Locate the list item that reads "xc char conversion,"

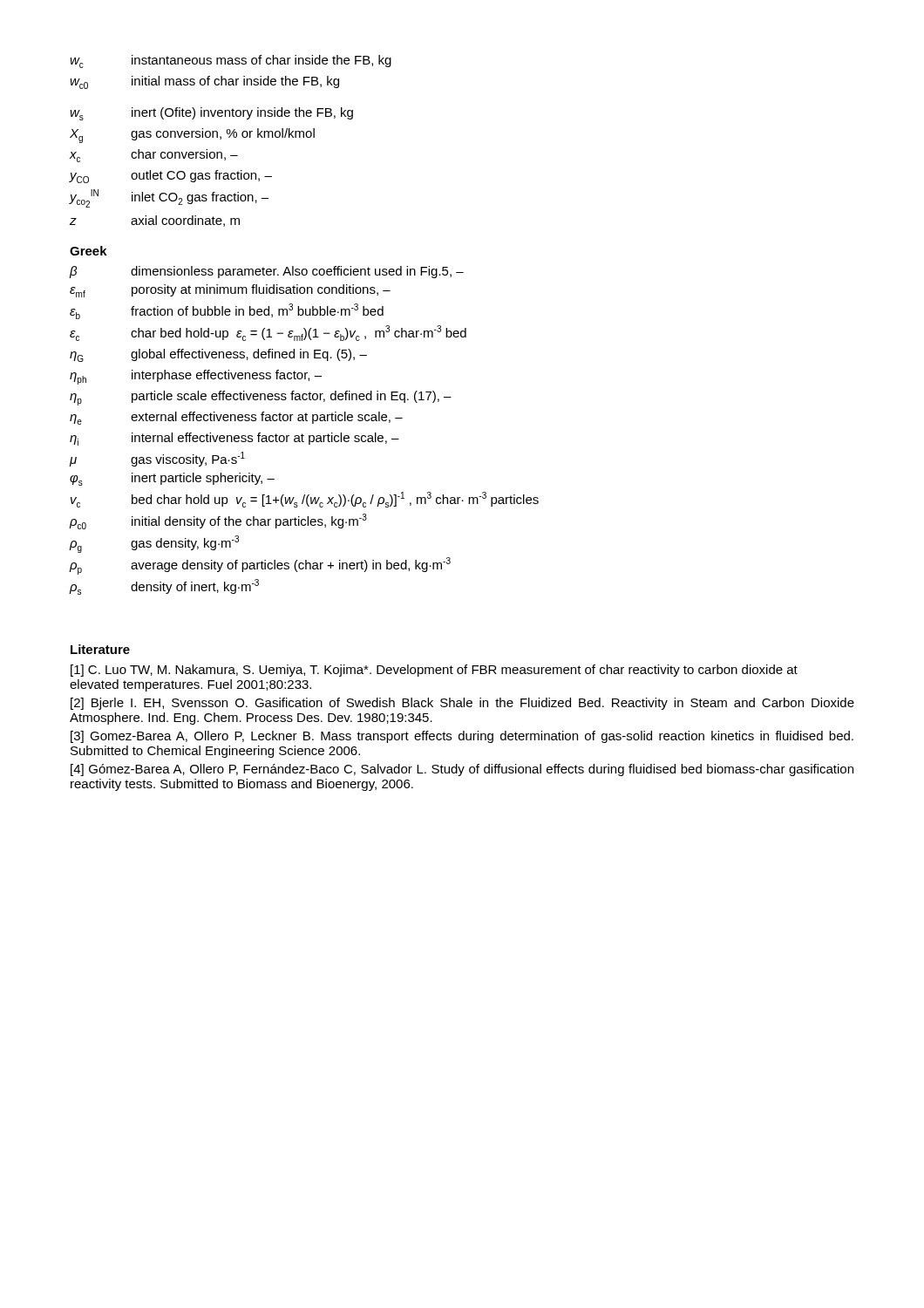pos(154,156)
